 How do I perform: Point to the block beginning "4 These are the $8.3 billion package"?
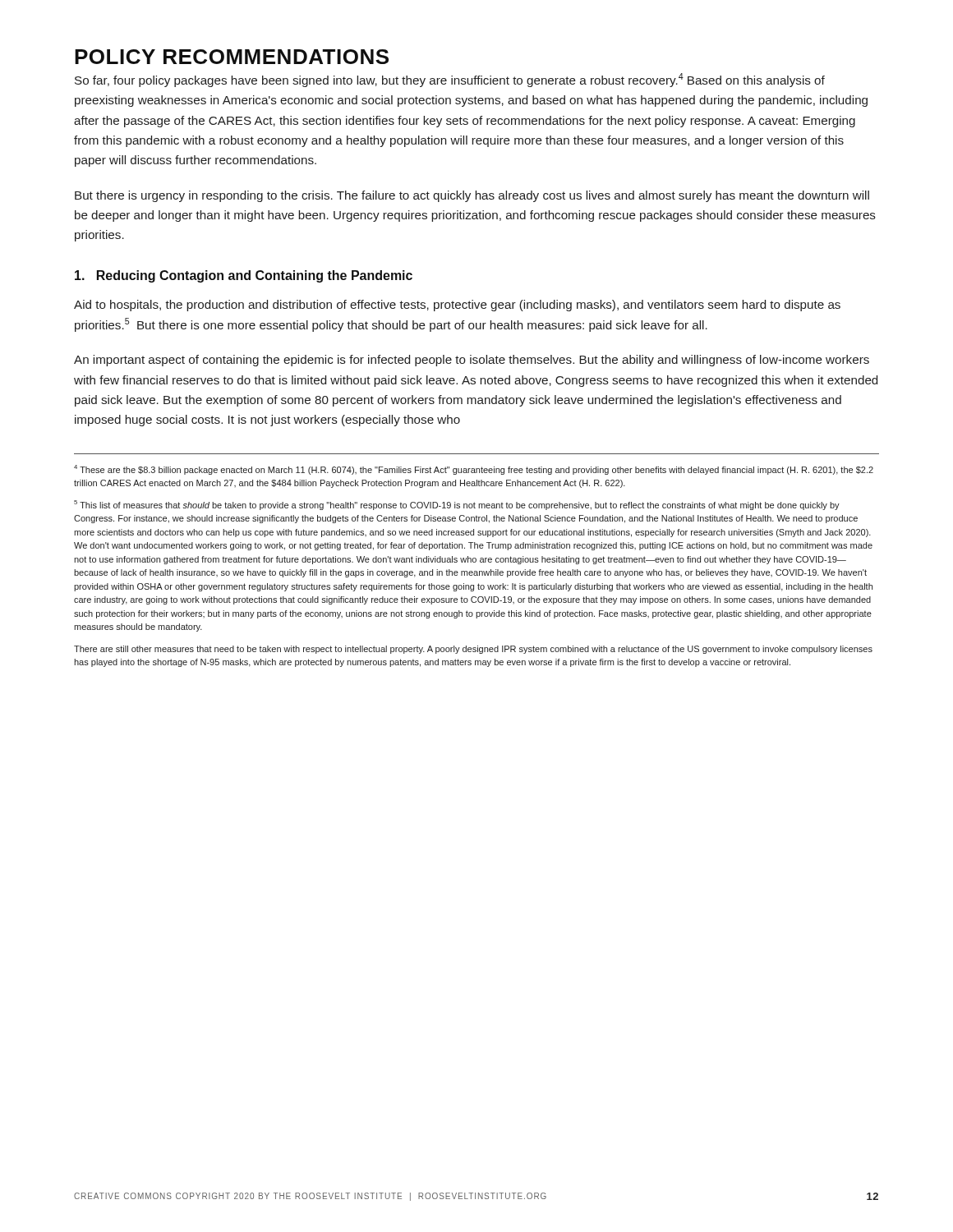tap(474, 475)
